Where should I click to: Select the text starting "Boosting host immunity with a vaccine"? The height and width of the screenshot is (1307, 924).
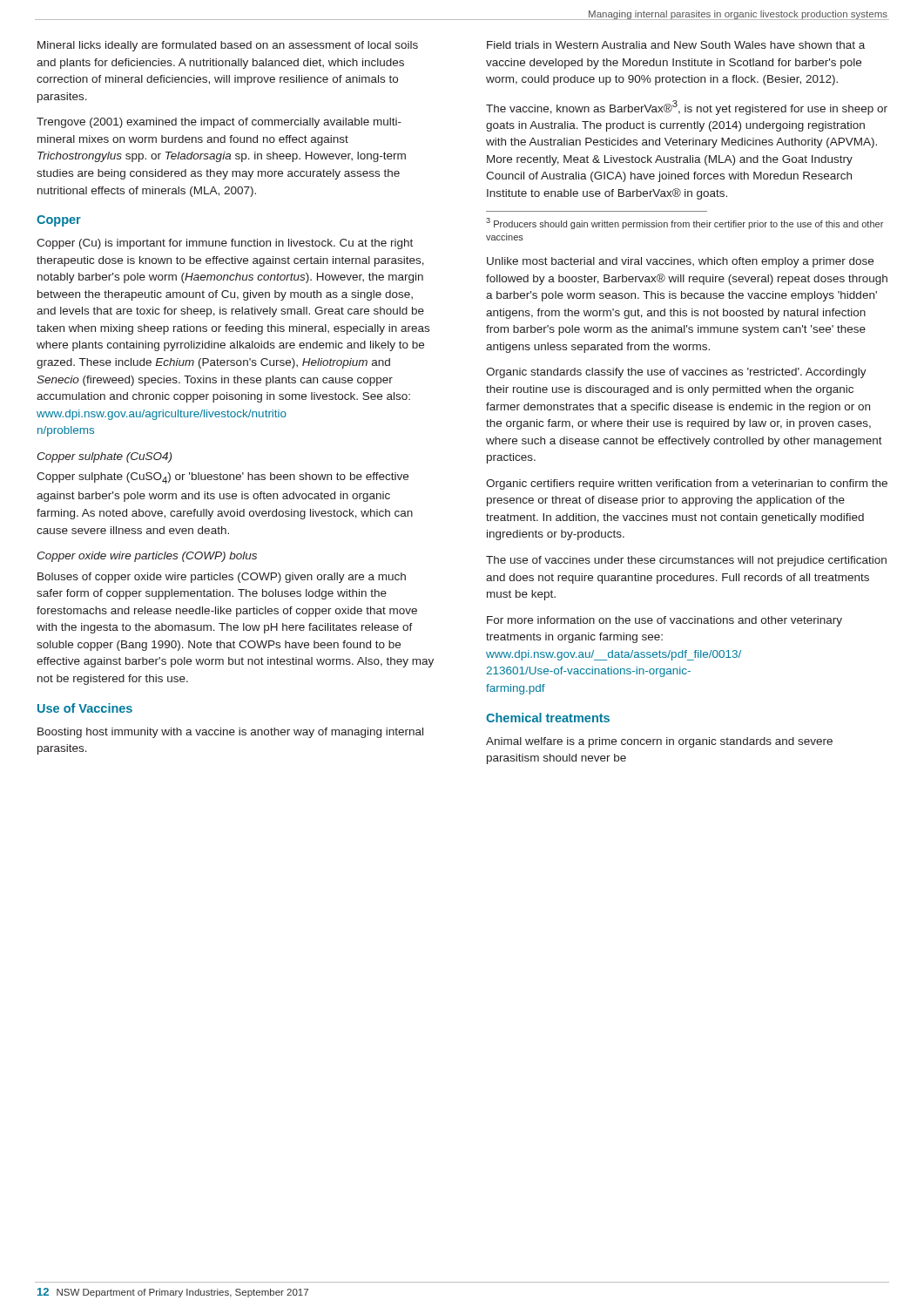pos(236,740)
